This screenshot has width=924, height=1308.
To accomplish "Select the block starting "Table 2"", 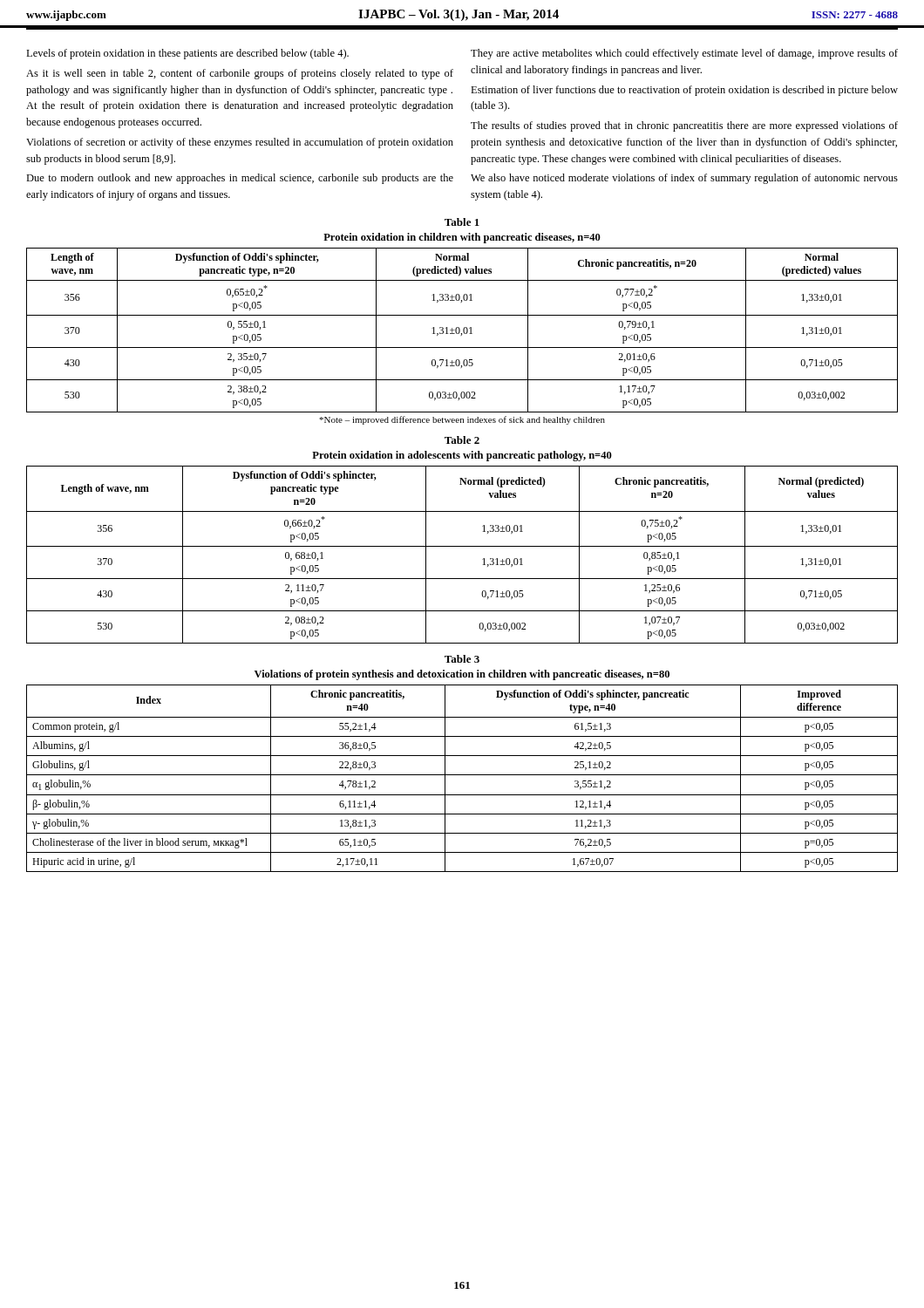I will [x=462, y=440].
